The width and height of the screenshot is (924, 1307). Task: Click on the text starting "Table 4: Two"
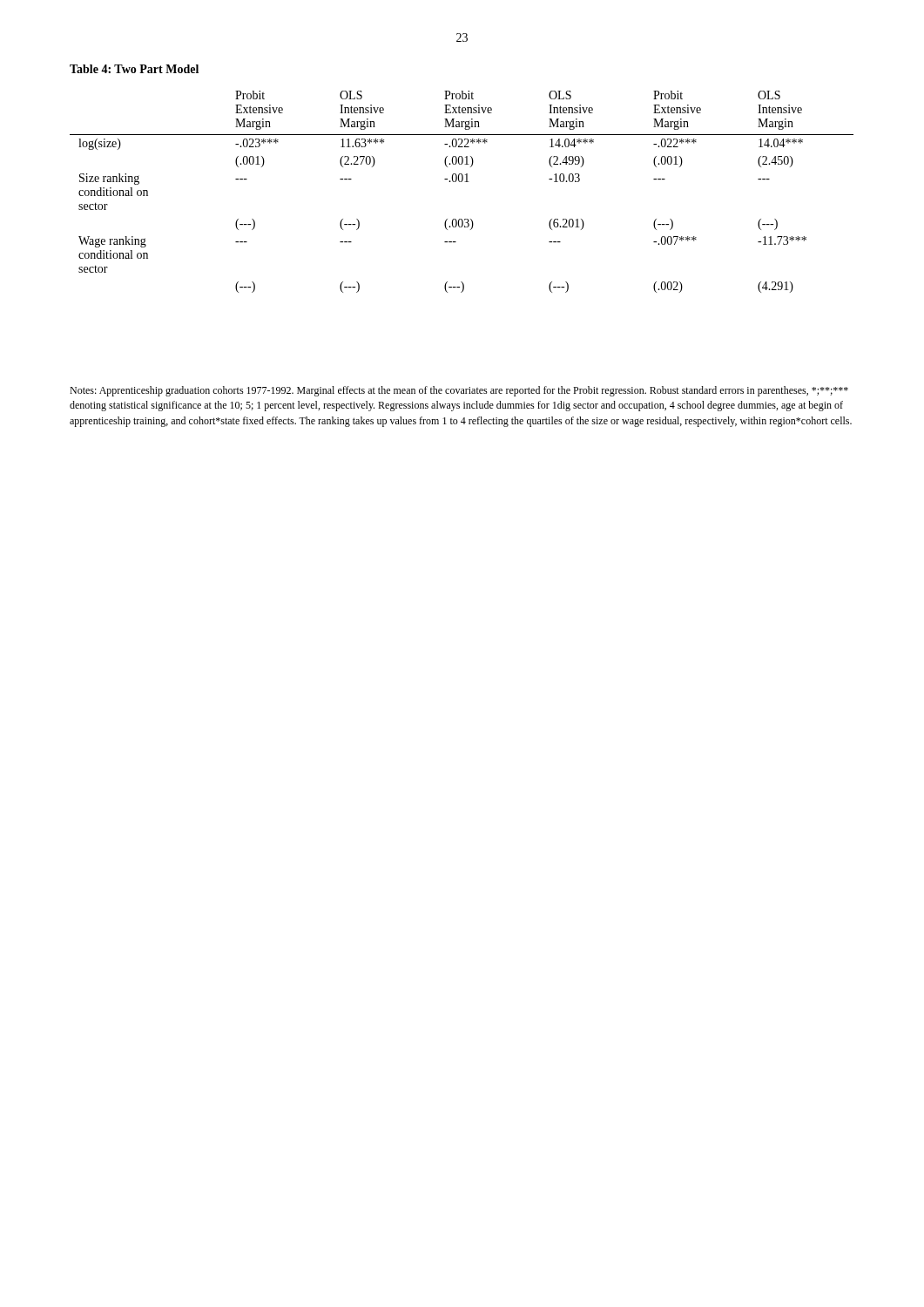134,69
